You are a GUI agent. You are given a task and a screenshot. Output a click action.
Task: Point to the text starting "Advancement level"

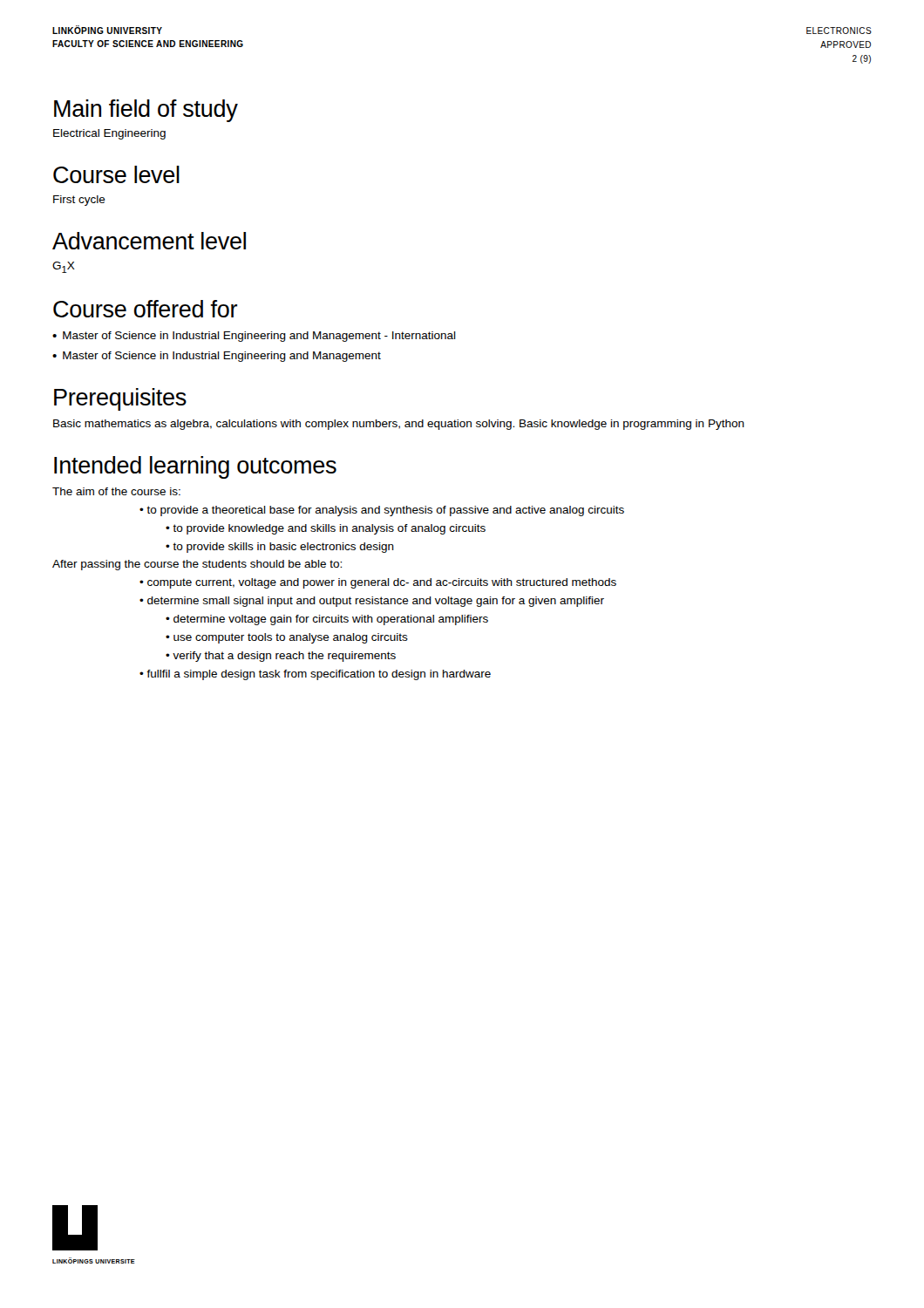point(150,241)
